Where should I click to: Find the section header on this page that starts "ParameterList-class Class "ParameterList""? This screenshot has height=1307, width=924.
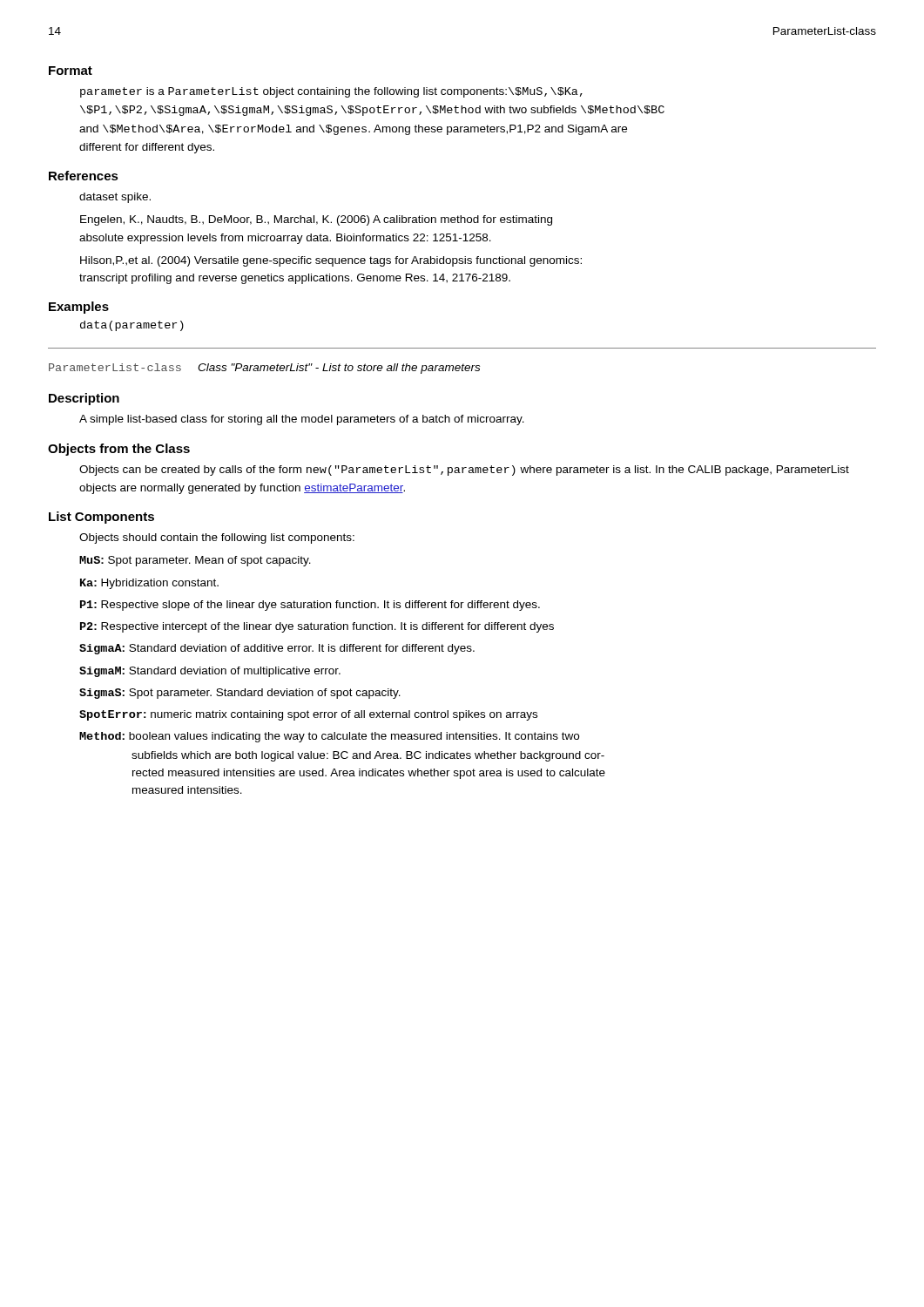[264, 368]
